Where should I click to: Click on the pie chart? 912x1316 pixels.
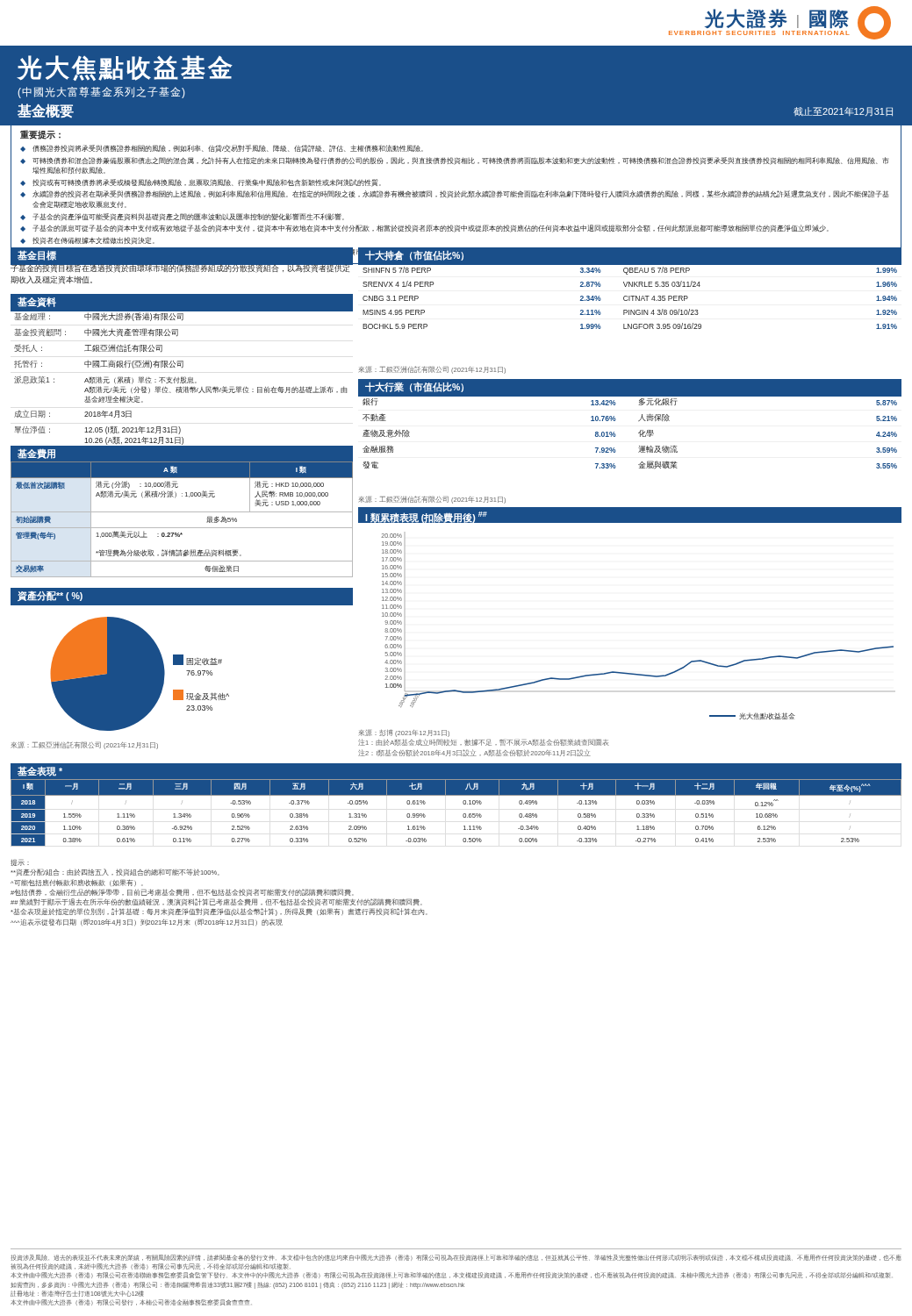click(182, 672)
